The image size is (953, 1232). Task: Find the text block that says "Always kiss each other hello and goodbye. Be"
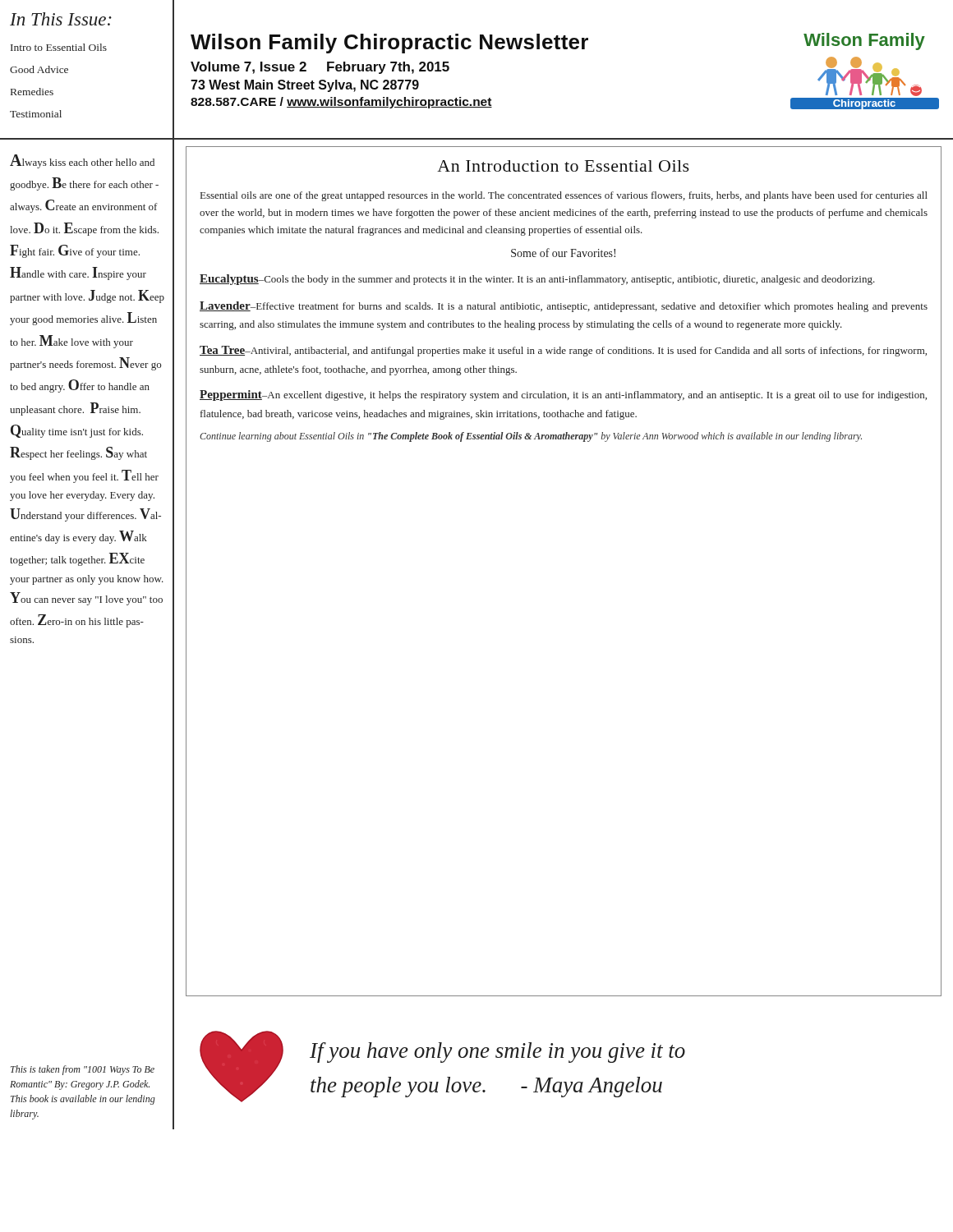(87, 398)
